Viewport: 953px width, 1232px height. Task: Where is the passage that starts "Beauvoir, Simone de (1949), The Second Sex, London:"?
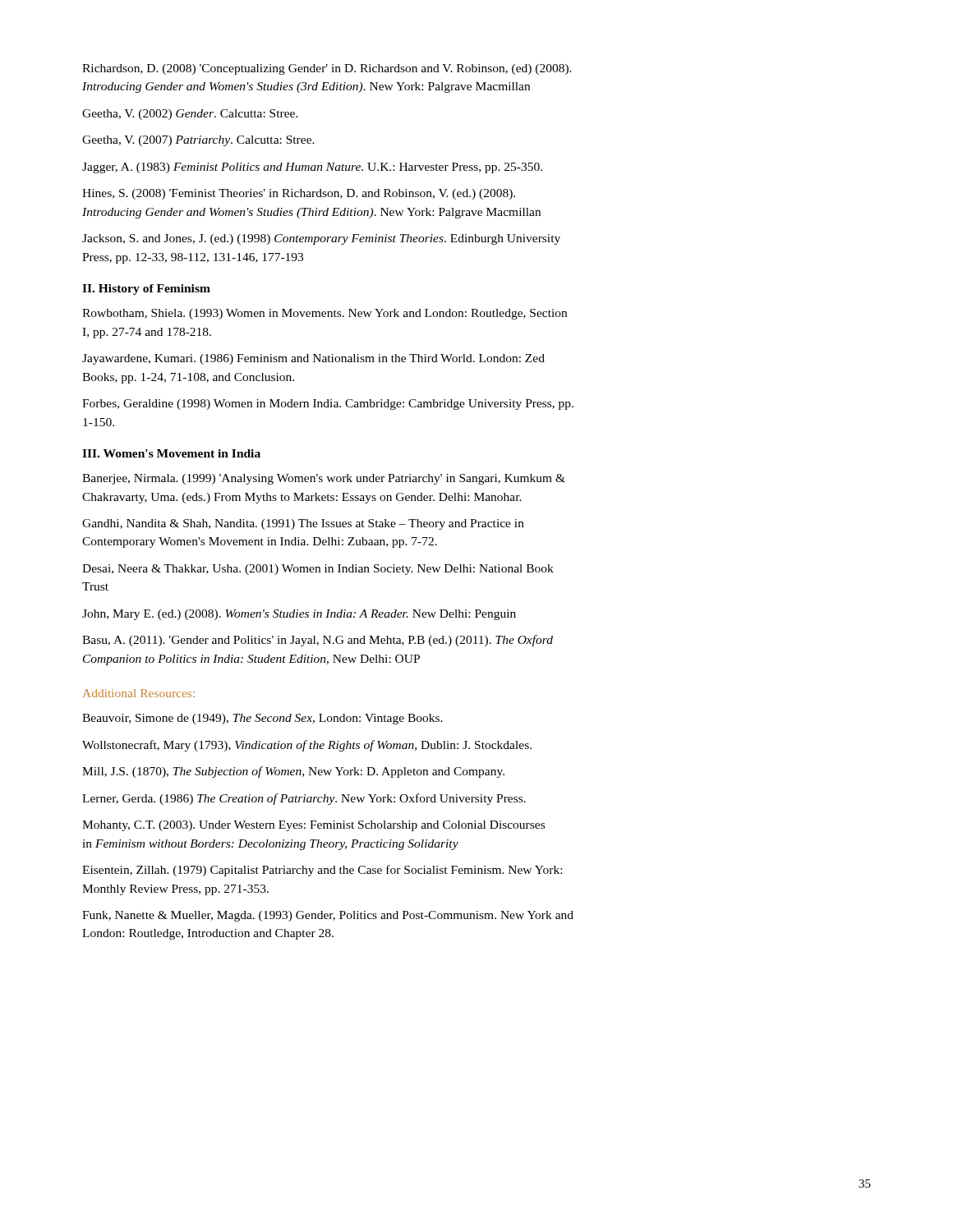(263, 718)
